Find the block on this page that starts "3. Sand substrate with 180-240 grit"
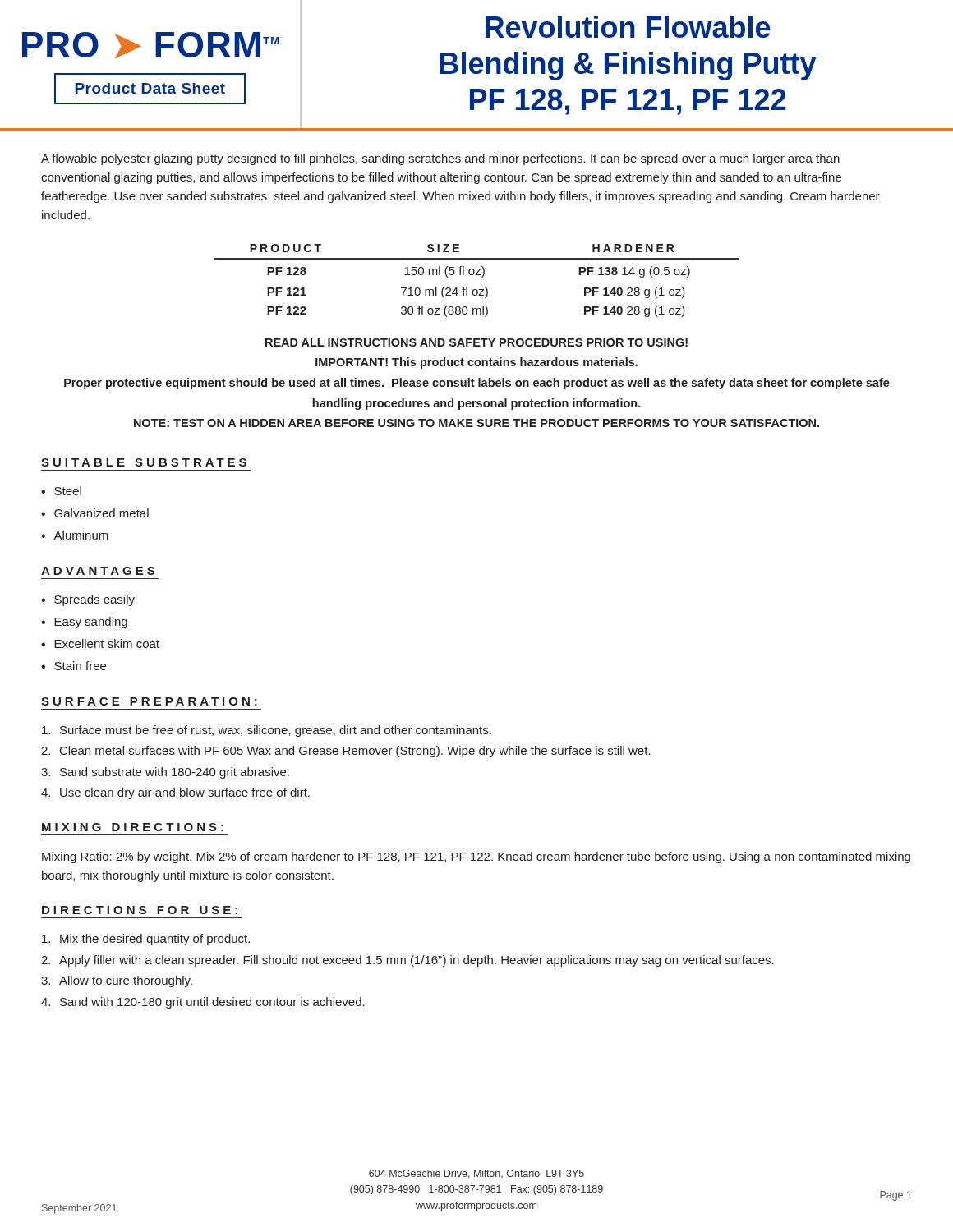This screenshot has width=953, height=1232. (166, 772)
